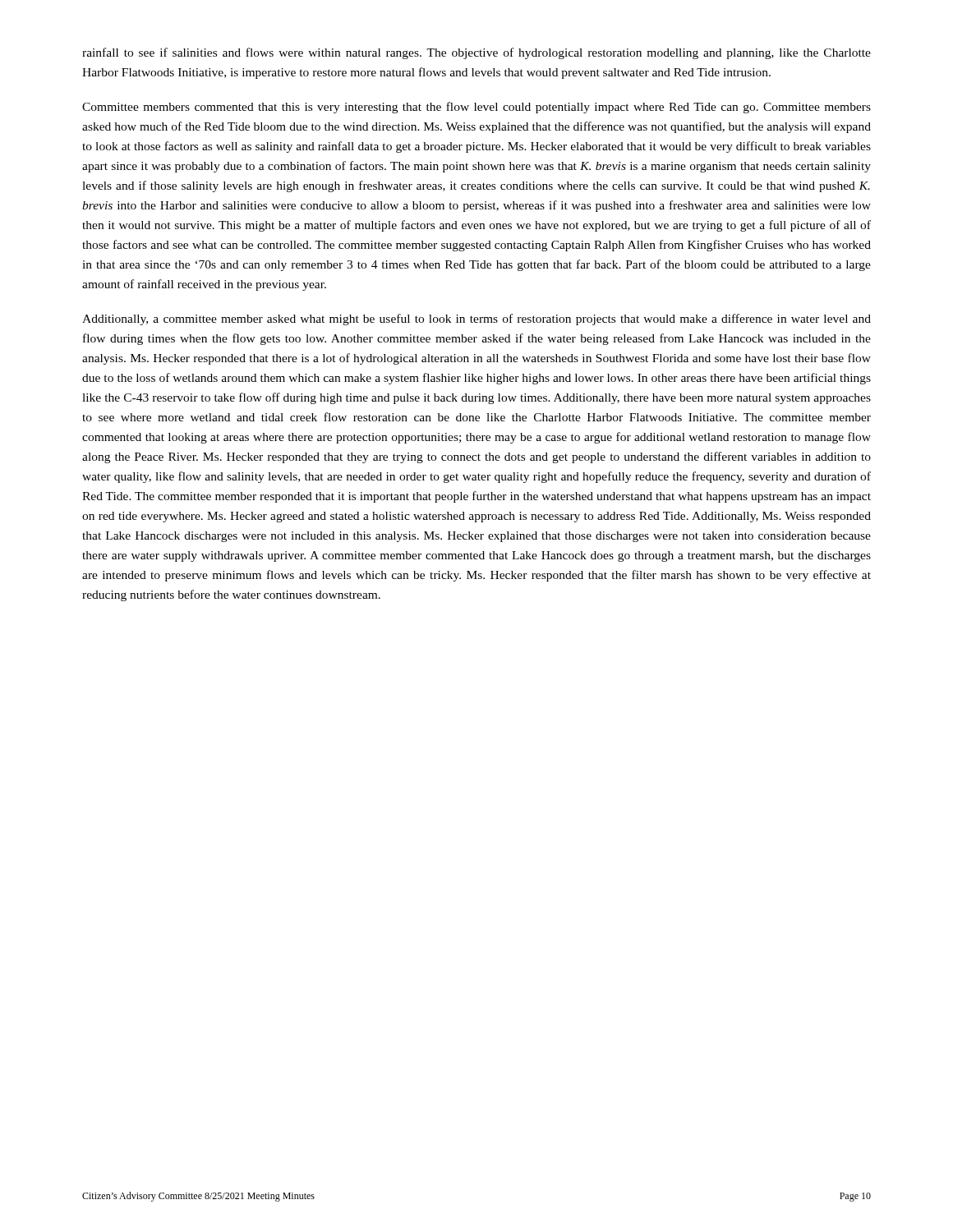This screenshot has width=953, height=1232.
Task: Navigate to the block starting "Committee members commented that this is very"
Action: tap(476, 195)
